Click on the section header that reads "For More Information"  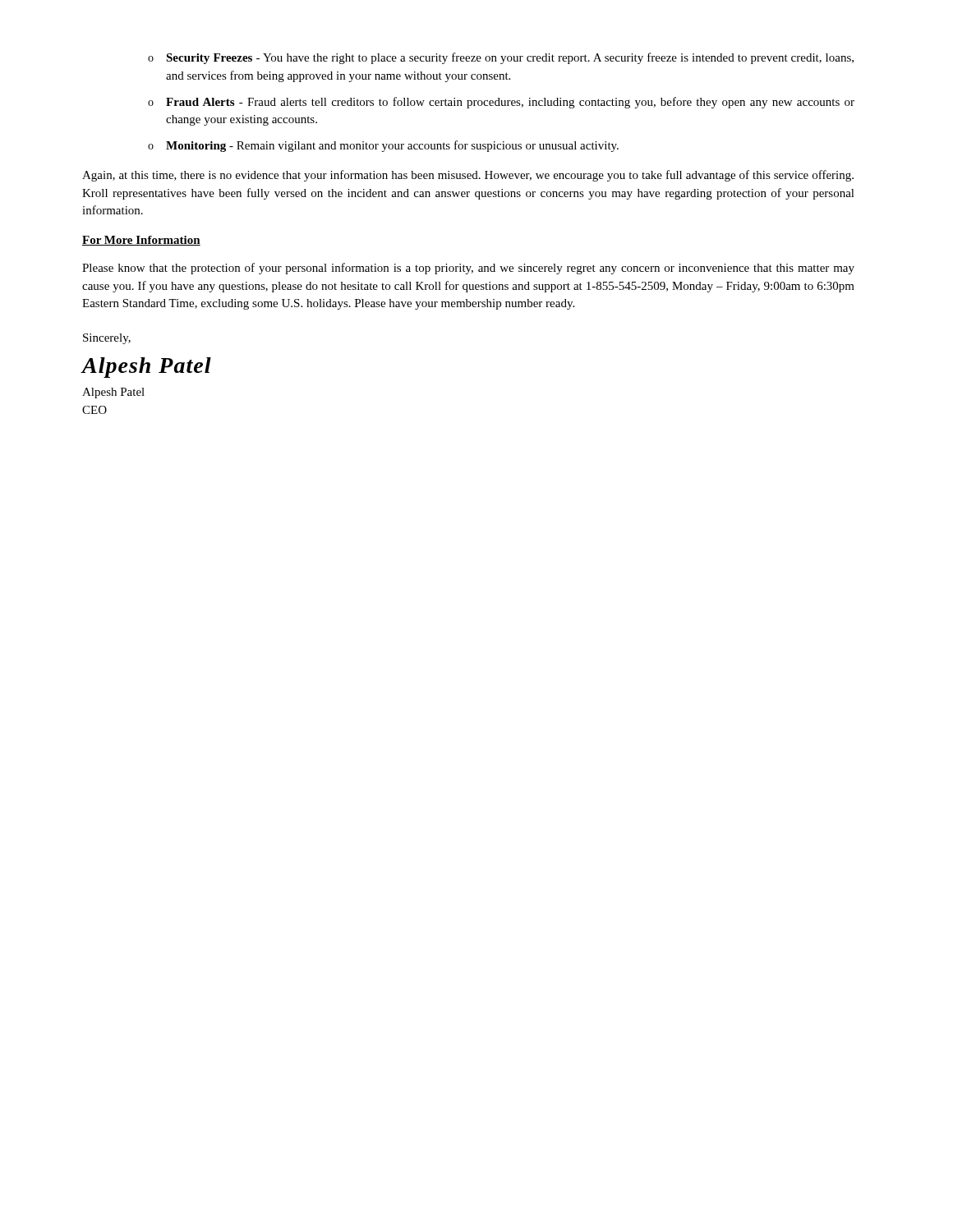click(141, 240)
